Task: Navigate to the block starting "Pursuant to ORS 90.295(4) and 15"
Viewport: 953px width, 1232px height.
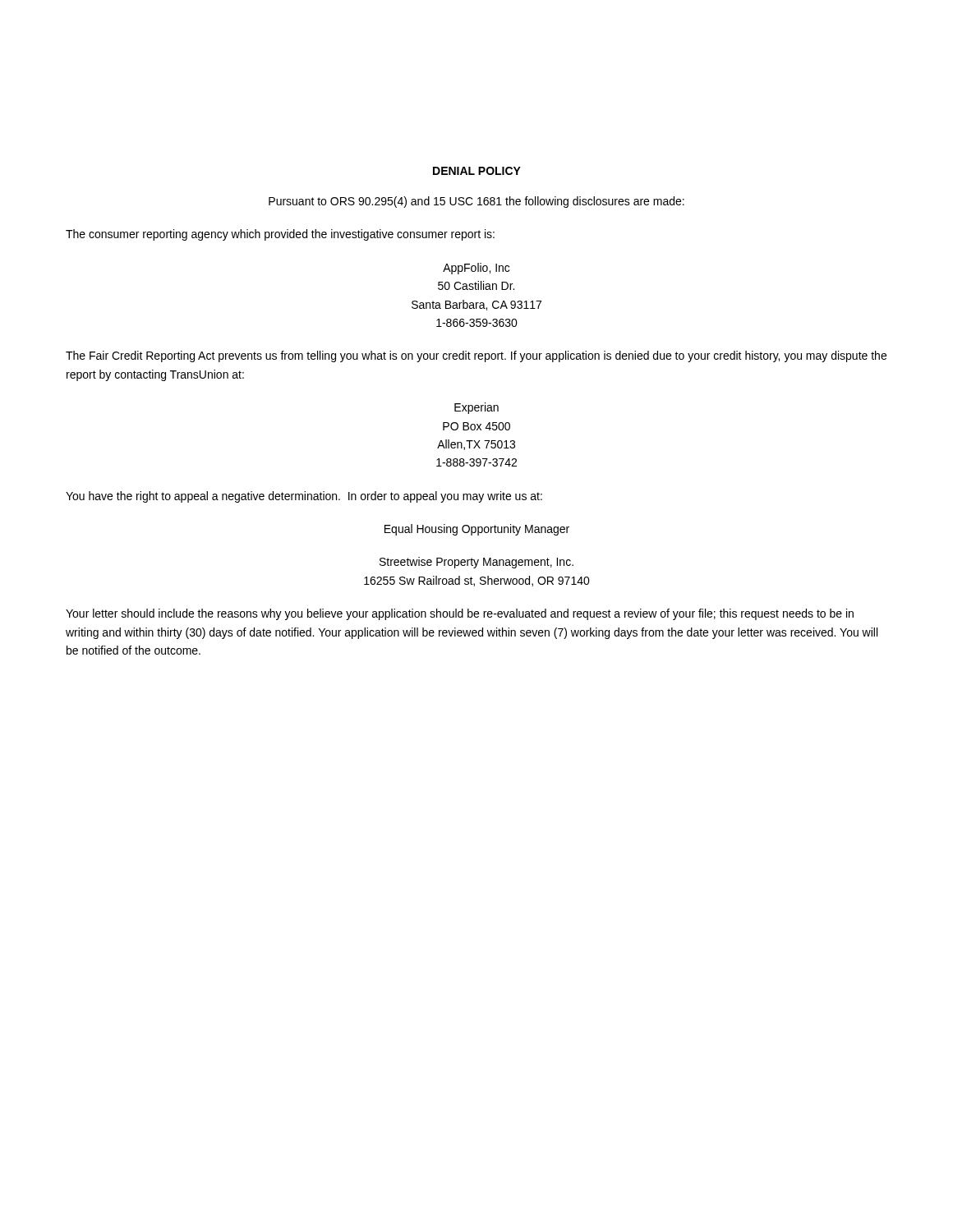Action: (476, 201)
